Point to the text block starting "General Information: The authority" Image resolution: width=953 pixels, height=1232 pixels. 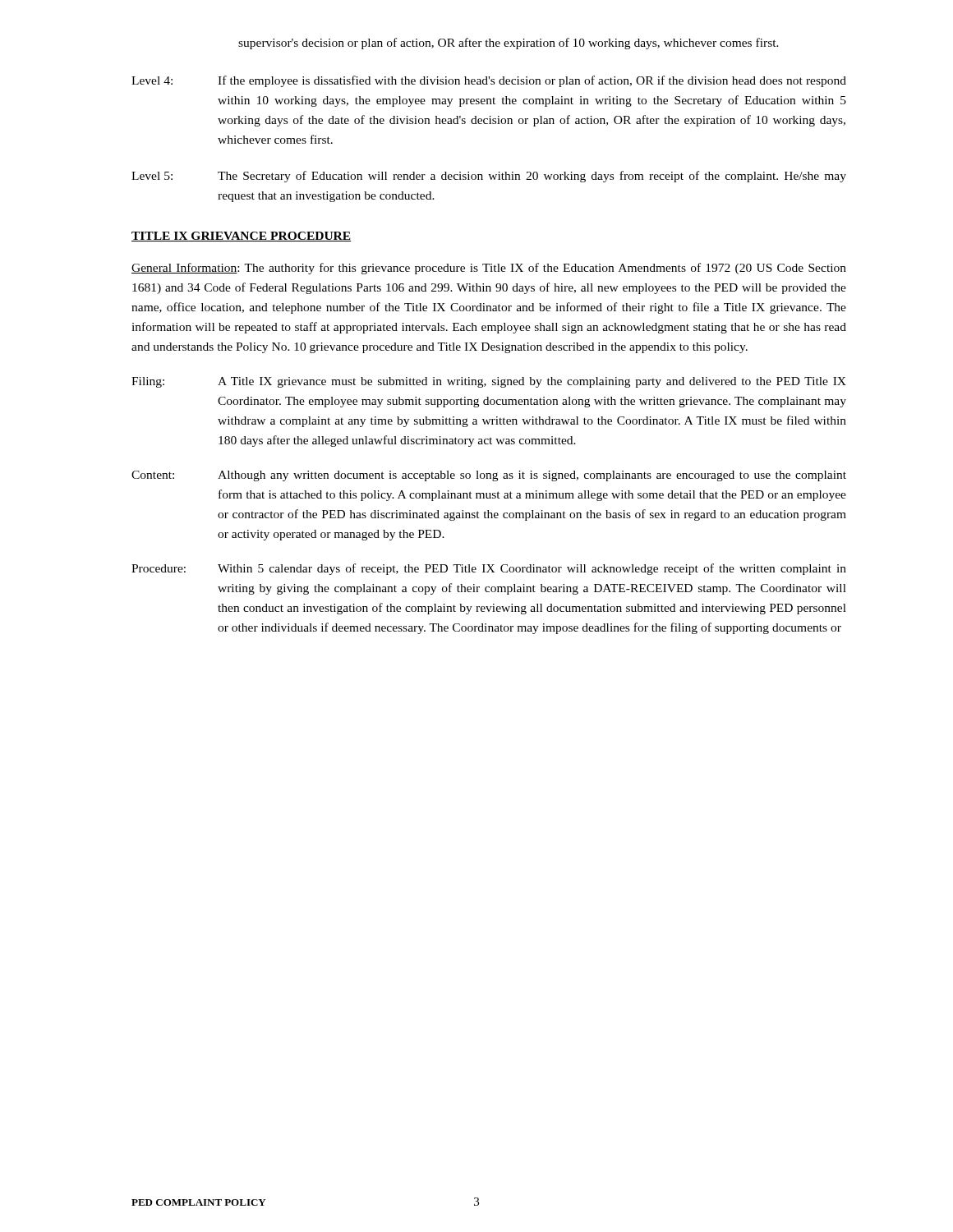[489, 307]
